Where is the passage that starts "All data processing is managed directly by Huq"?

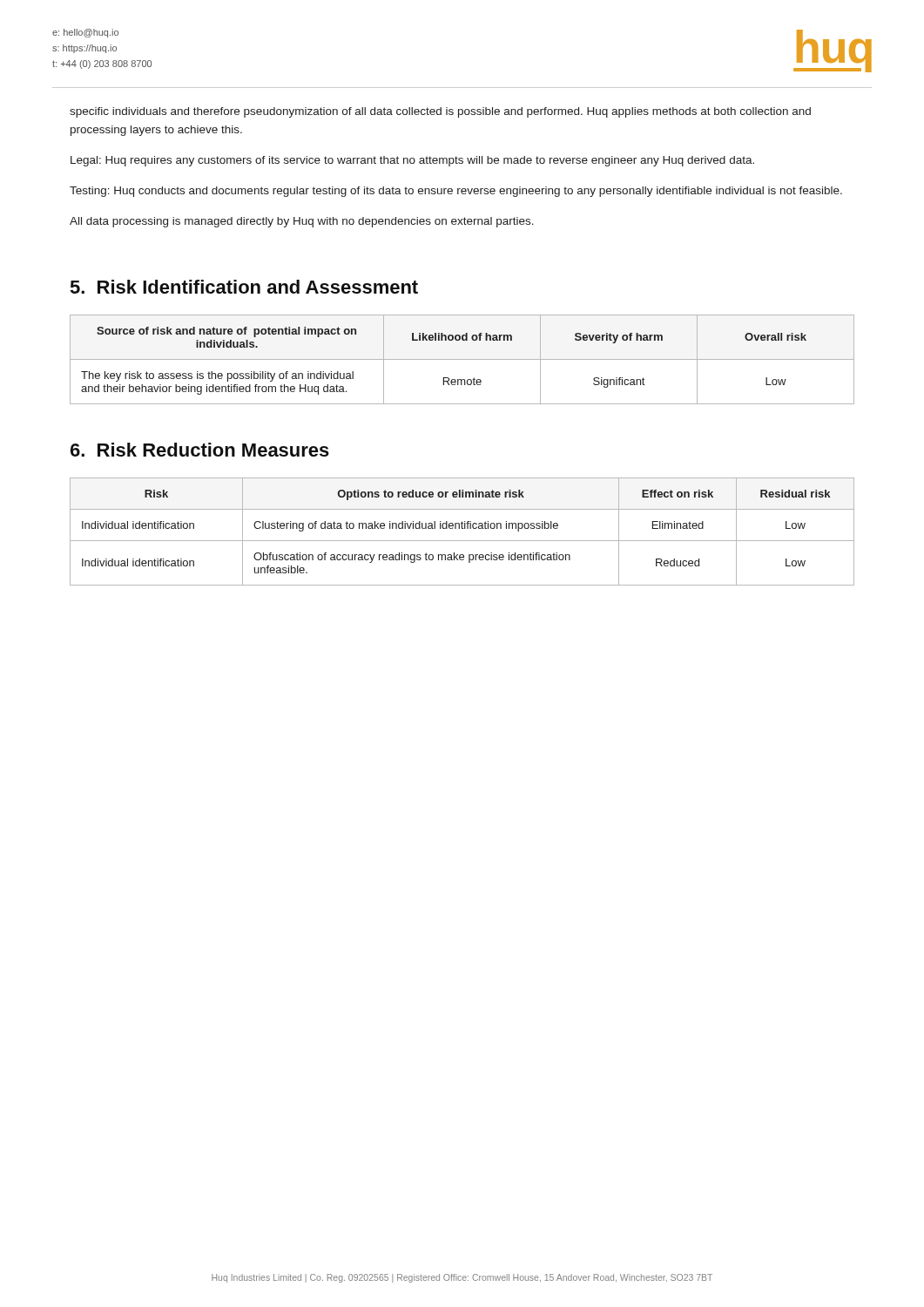(x=302, y=221)
